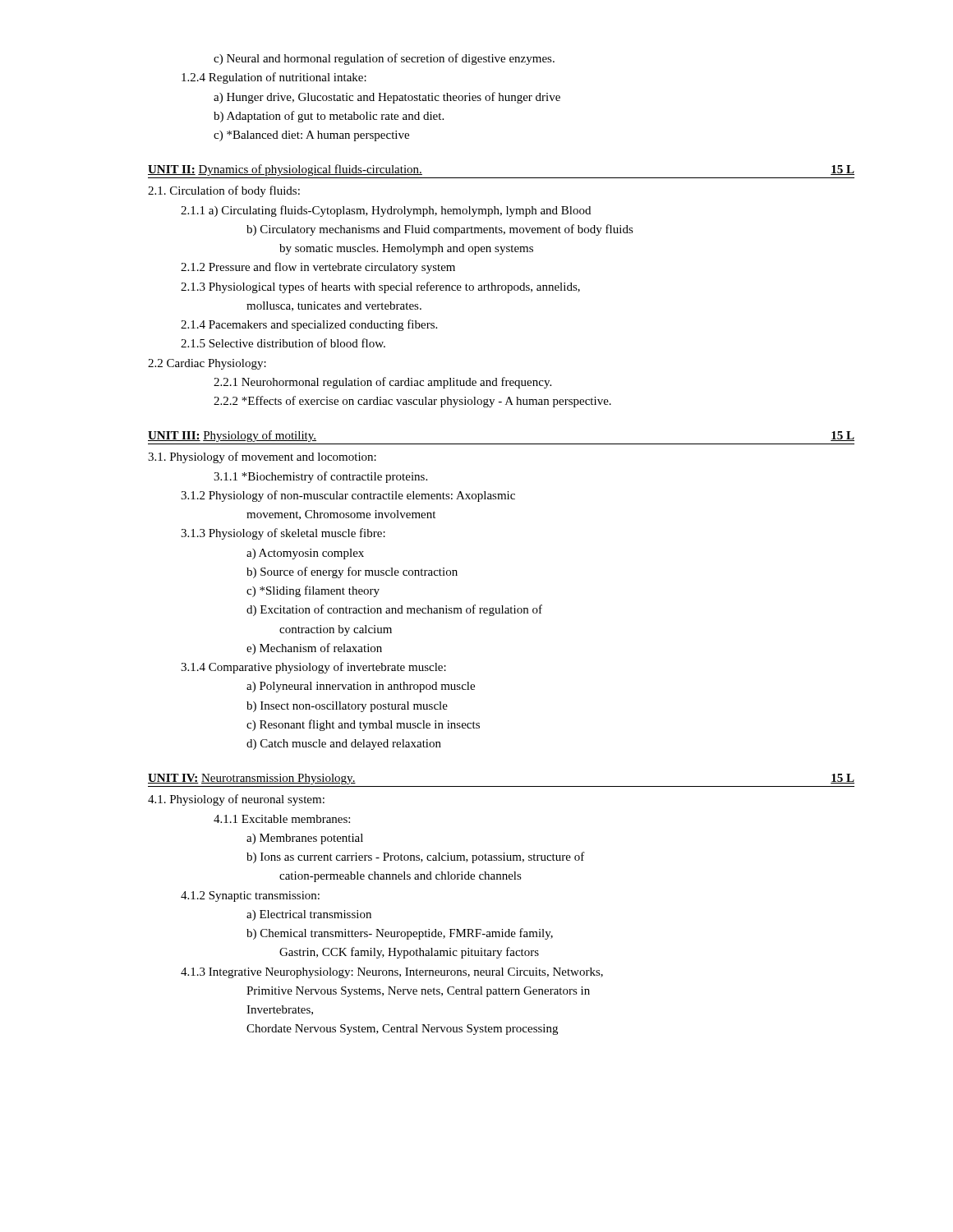
Task: Locate the list item that reads "c) Neural and hormonal regulation"
Action: pos(384,58)
